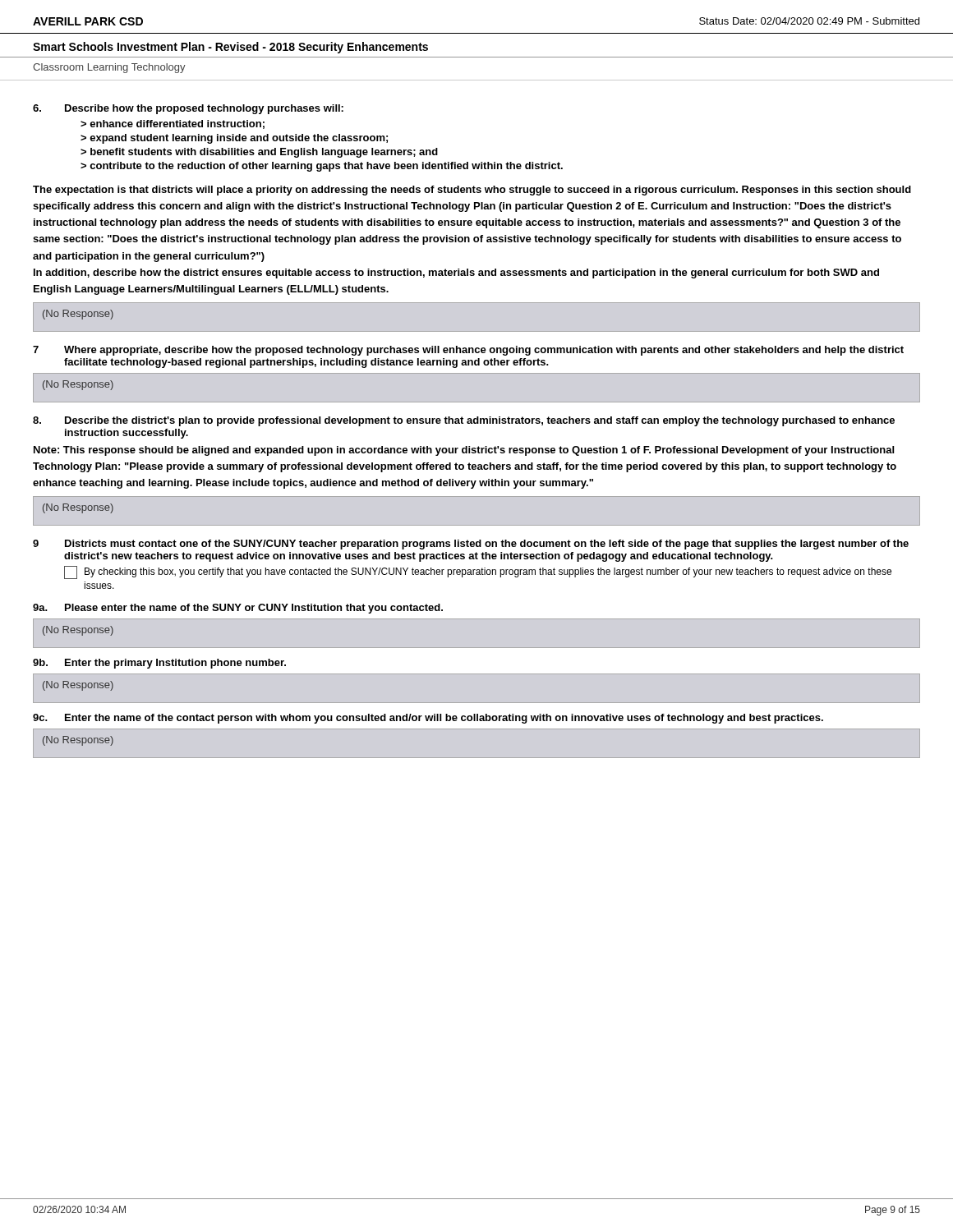953x1232 pixels.
Task: Click on the region starting "9c. Enter the name"
Action: [x=428, y=717]
